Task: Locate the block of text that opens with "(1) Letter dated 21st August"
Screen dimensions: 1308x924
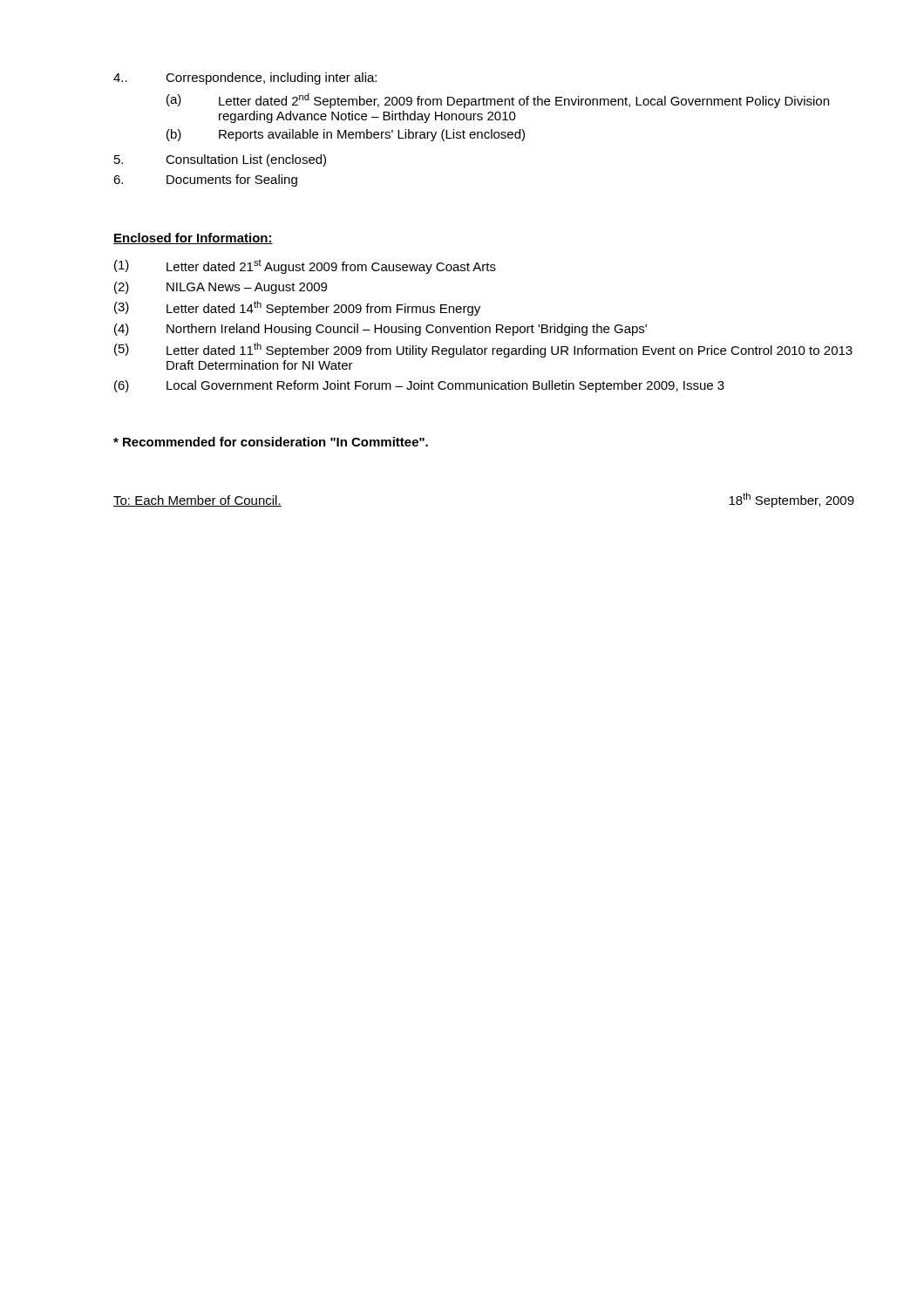Action: point(484,266)
